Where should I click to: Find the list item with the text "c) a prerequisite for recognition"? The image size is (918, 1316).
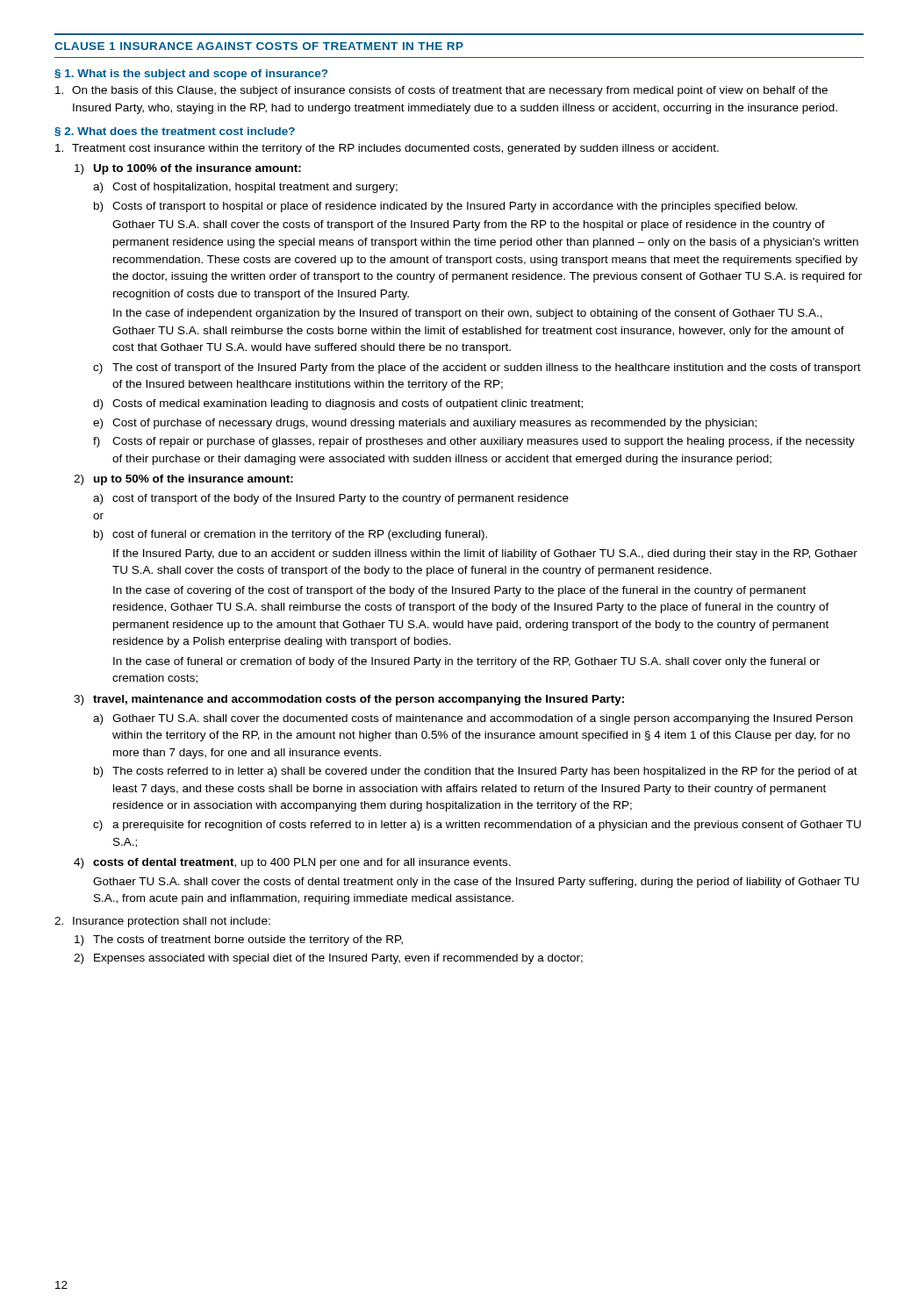coord(478,833)
